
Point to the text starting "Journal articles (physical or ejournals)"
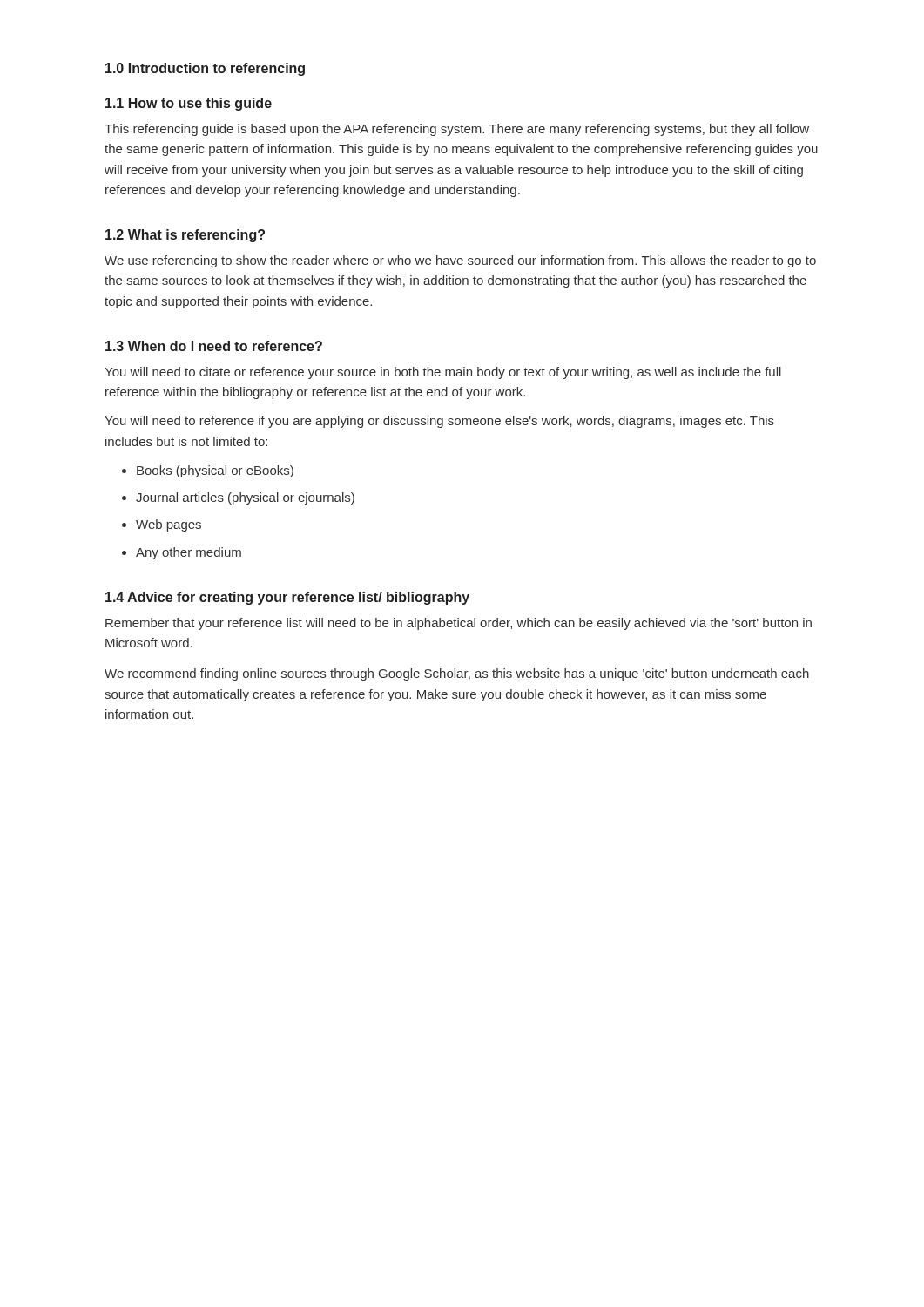245,497
